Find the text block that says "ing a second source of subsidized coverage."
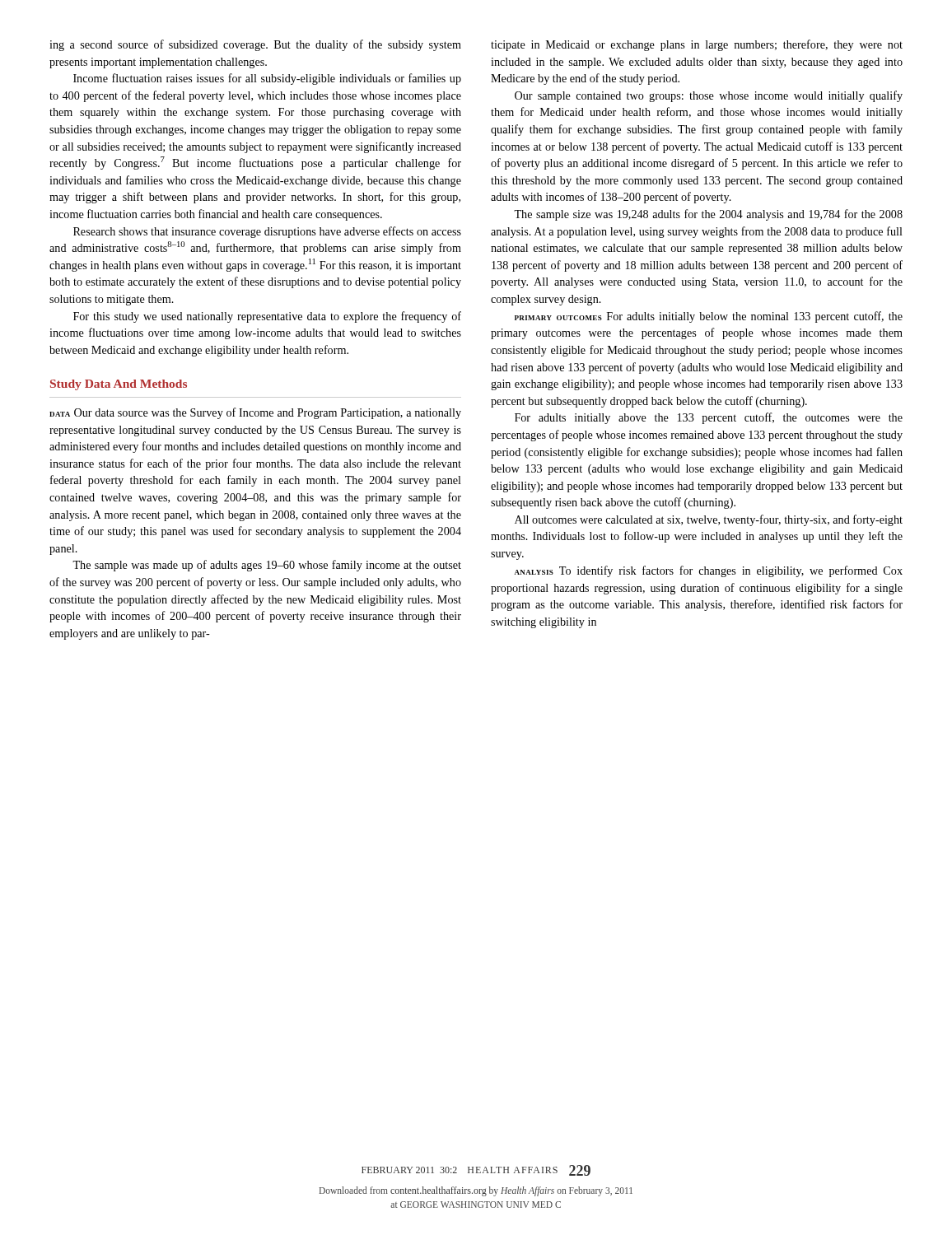 pyautogui.click(x=255, y=197)
